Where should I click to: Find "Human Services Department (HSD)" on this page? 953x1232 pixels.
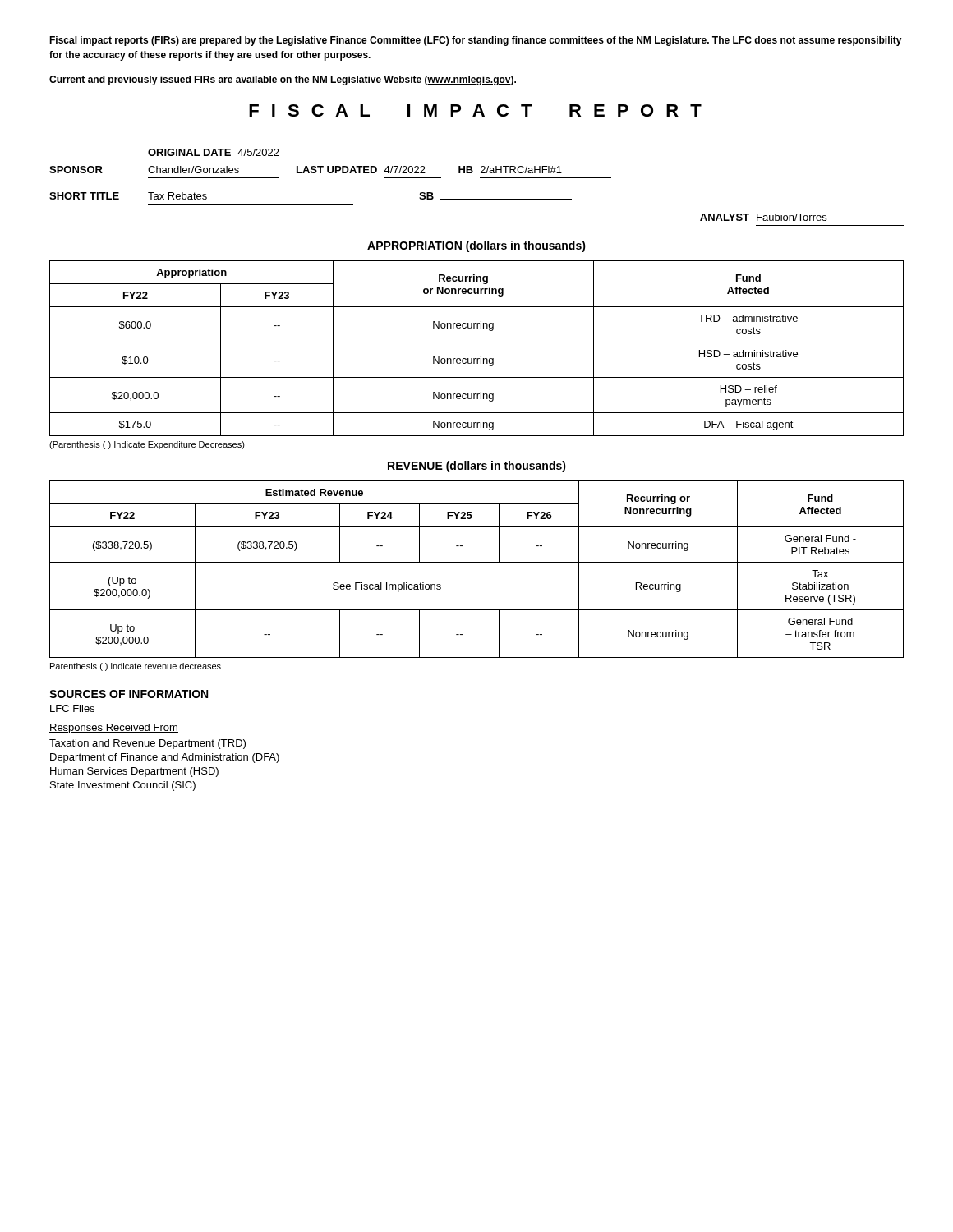[x=134, y=771]
